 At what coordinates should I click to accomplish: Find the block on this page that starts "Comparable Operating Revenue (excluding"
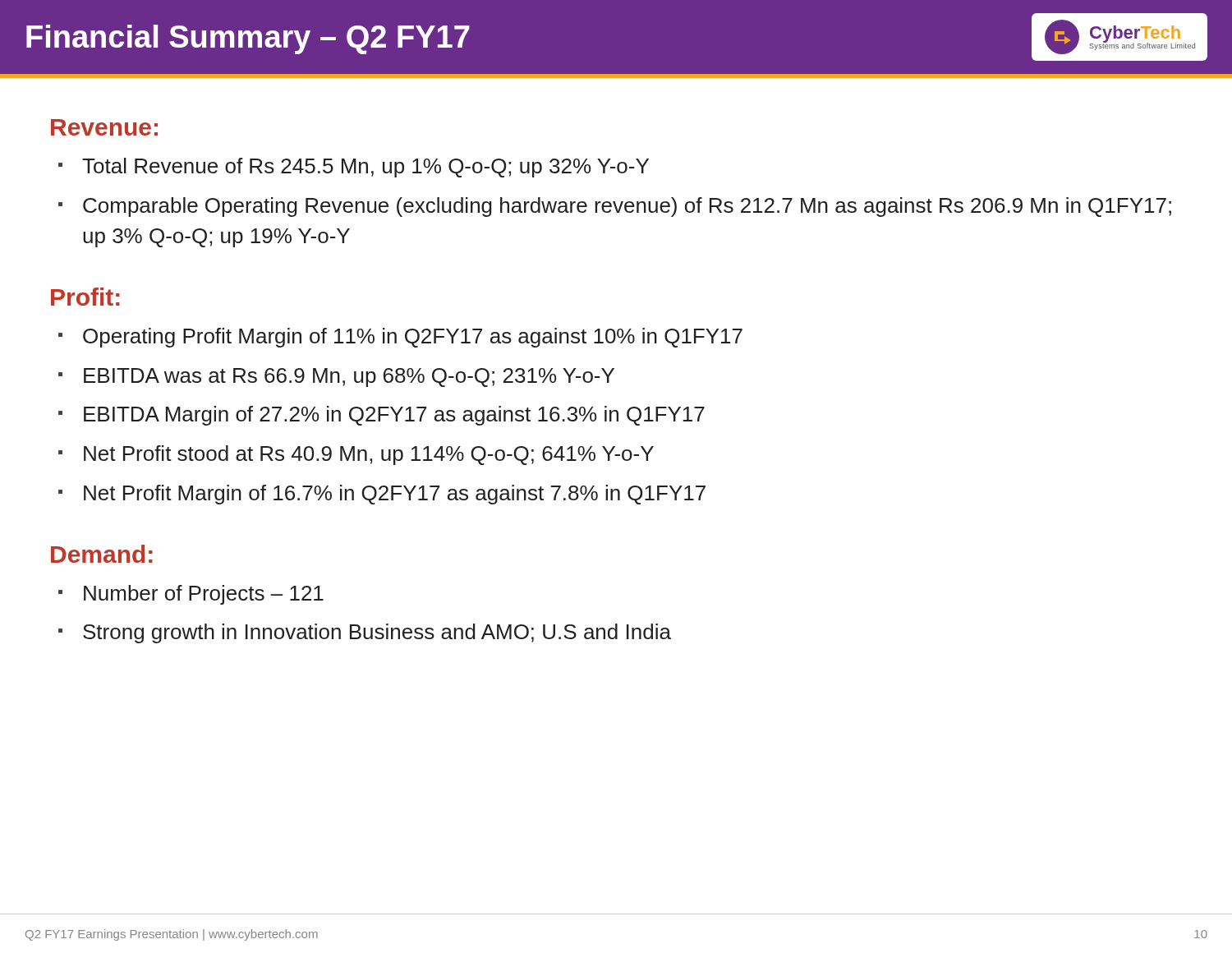pos(628,221)
